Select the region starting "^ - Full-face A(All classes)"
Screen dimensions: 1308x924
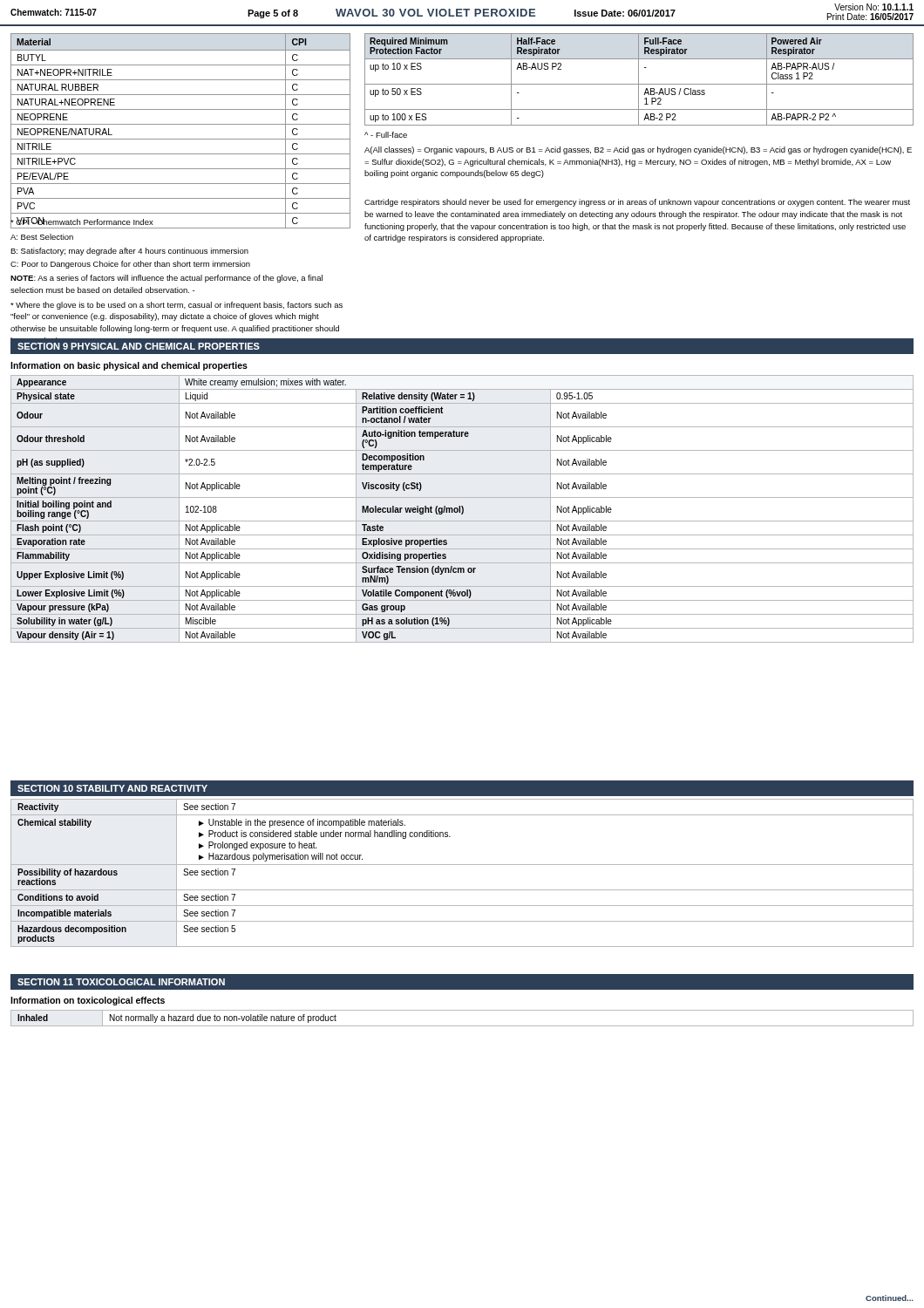639,154
